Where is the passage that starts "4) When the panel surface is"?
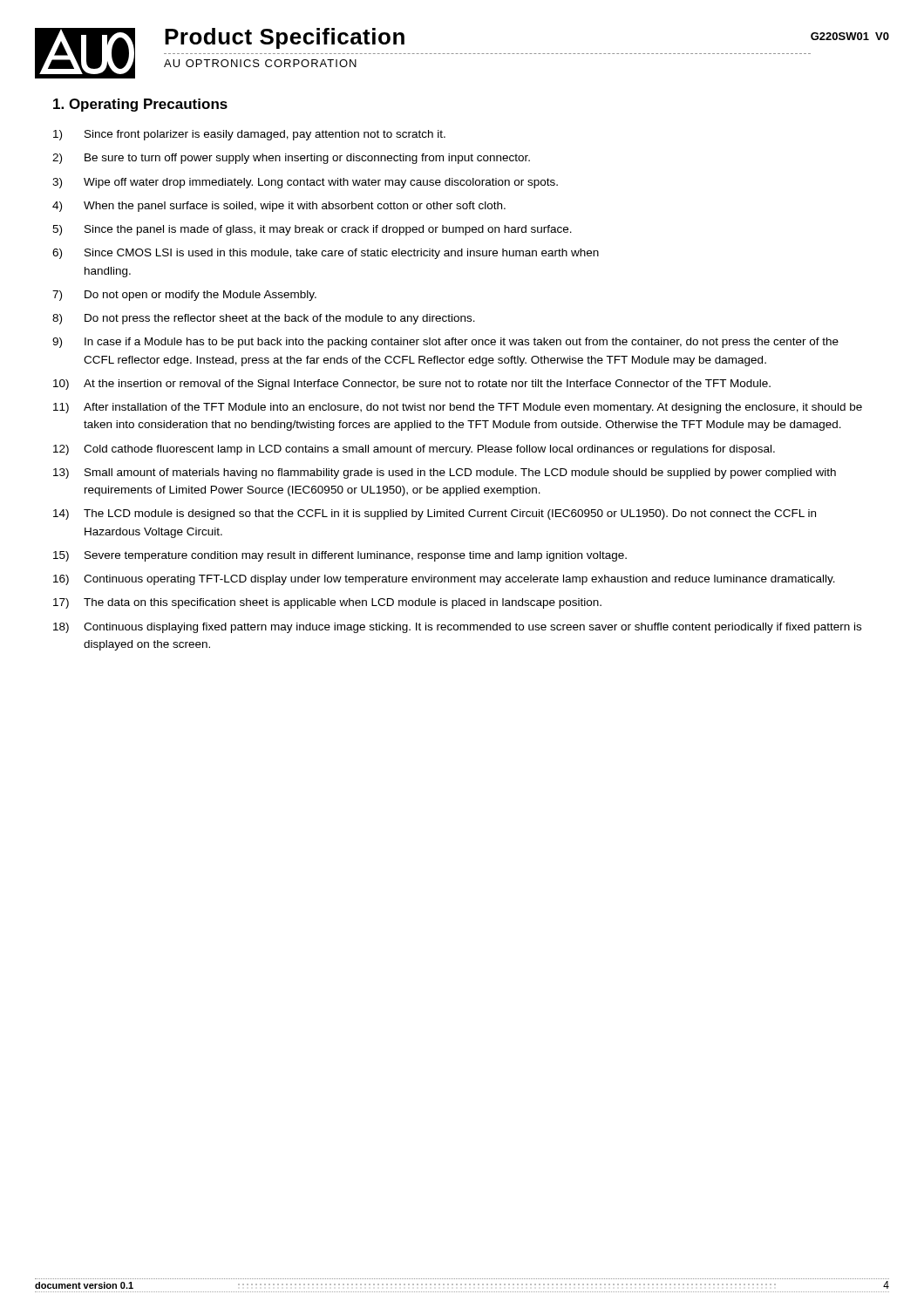The width and height of the screenshot is (924, 1308). (x=462, y=206)
